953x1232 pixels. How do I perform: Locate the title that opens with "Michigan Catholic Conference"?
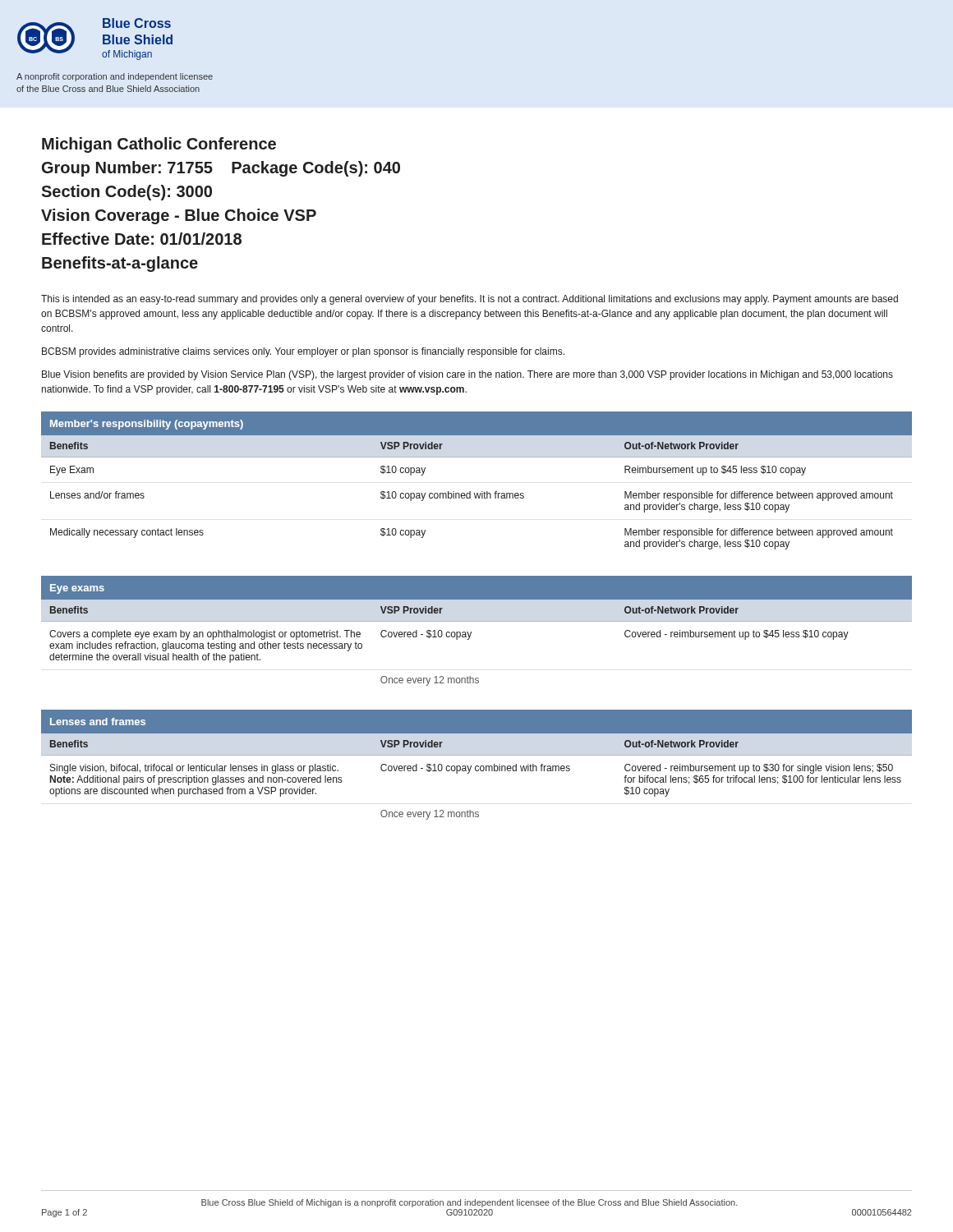pyautogui.click(x=159, y=145)
